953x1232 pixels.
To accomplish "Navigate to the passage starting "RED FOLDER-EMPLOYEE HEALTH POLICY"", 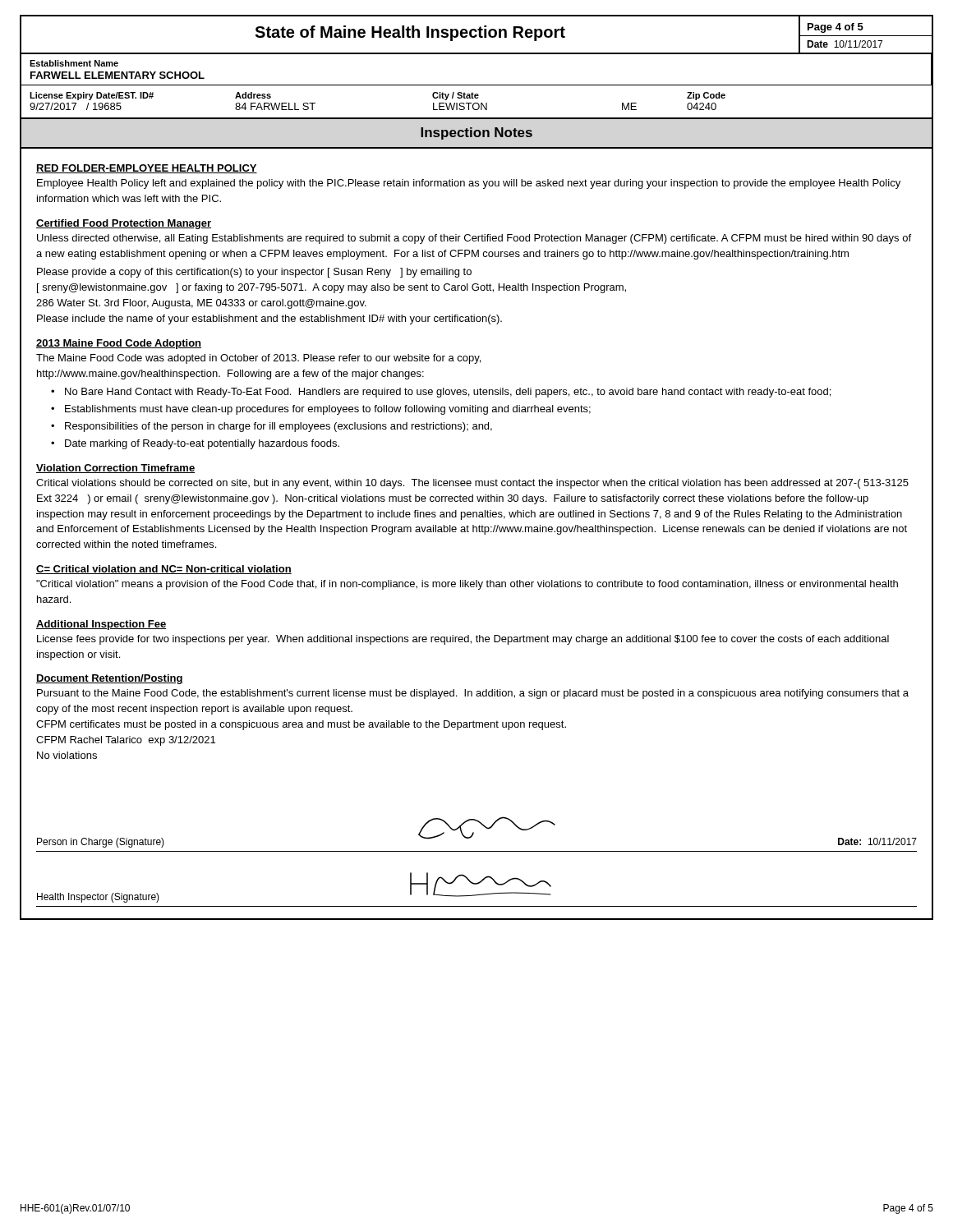I will [x=146, y=168].
